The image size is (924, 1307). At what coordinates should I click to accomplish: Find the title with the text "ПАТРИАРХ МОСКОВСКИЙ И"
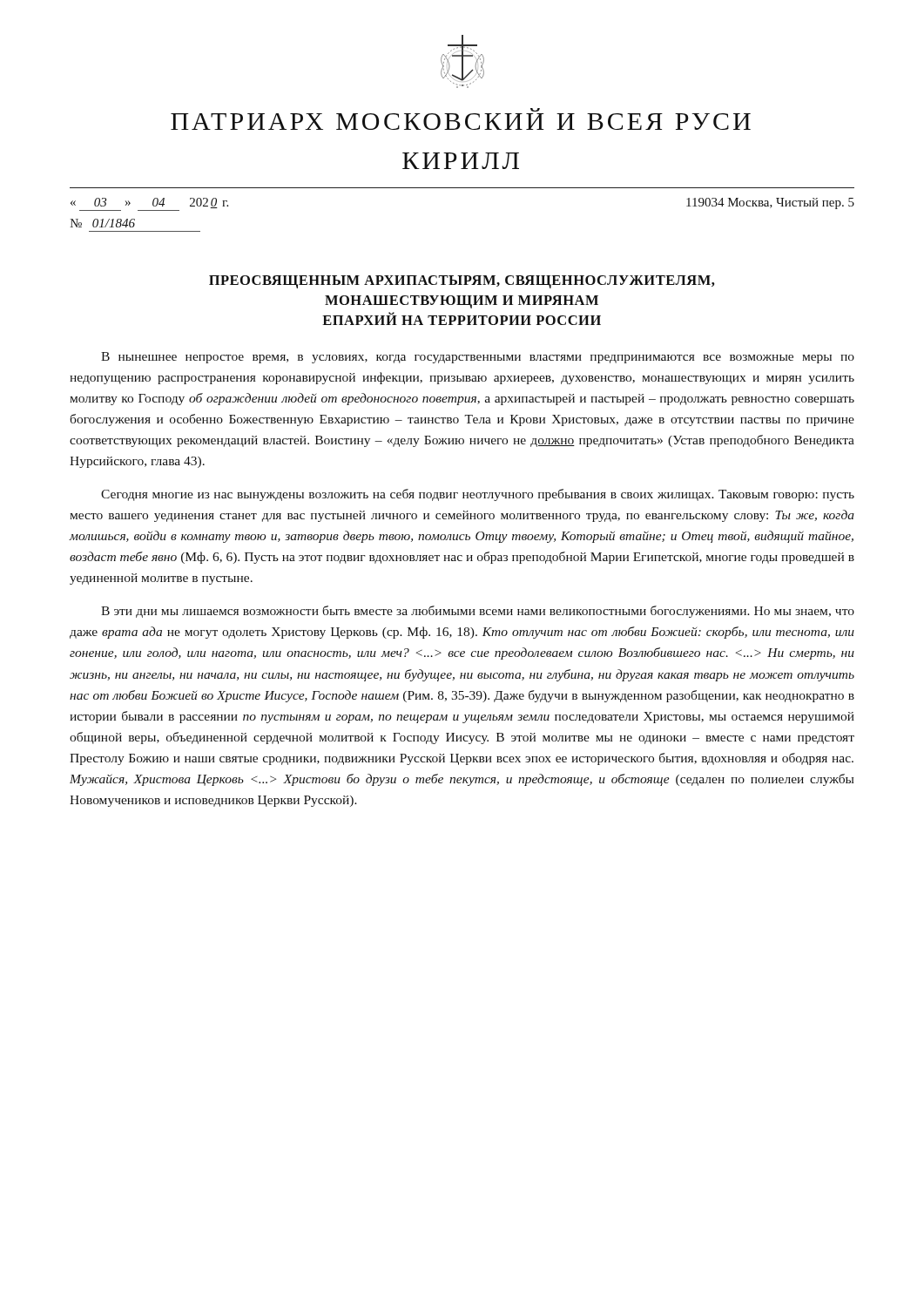click(x=462, y=141)
